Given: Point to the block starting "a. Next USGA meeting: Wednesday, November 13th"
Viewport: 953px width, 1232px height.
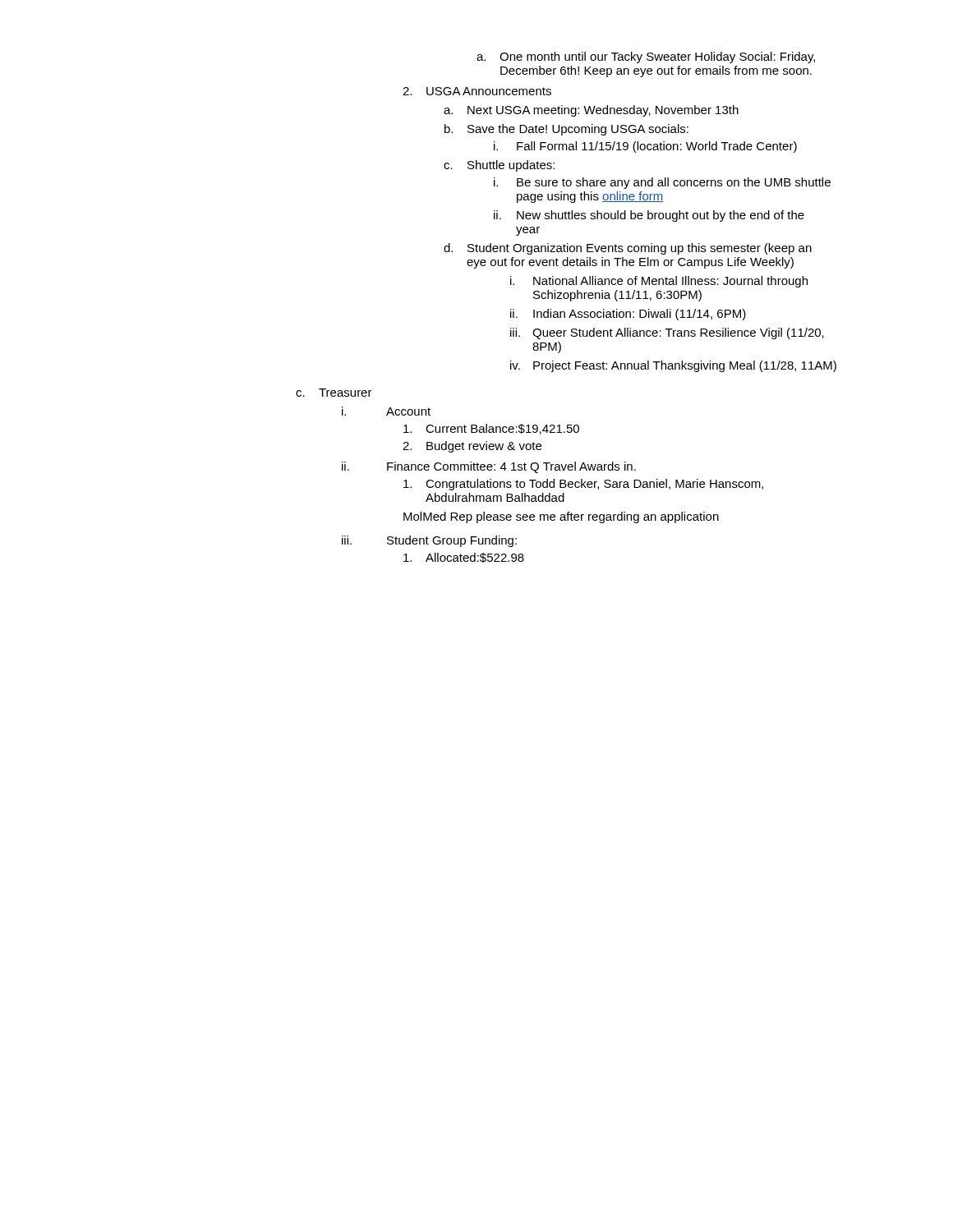Looking at the screenshot, I should click(x=591, y=110).
